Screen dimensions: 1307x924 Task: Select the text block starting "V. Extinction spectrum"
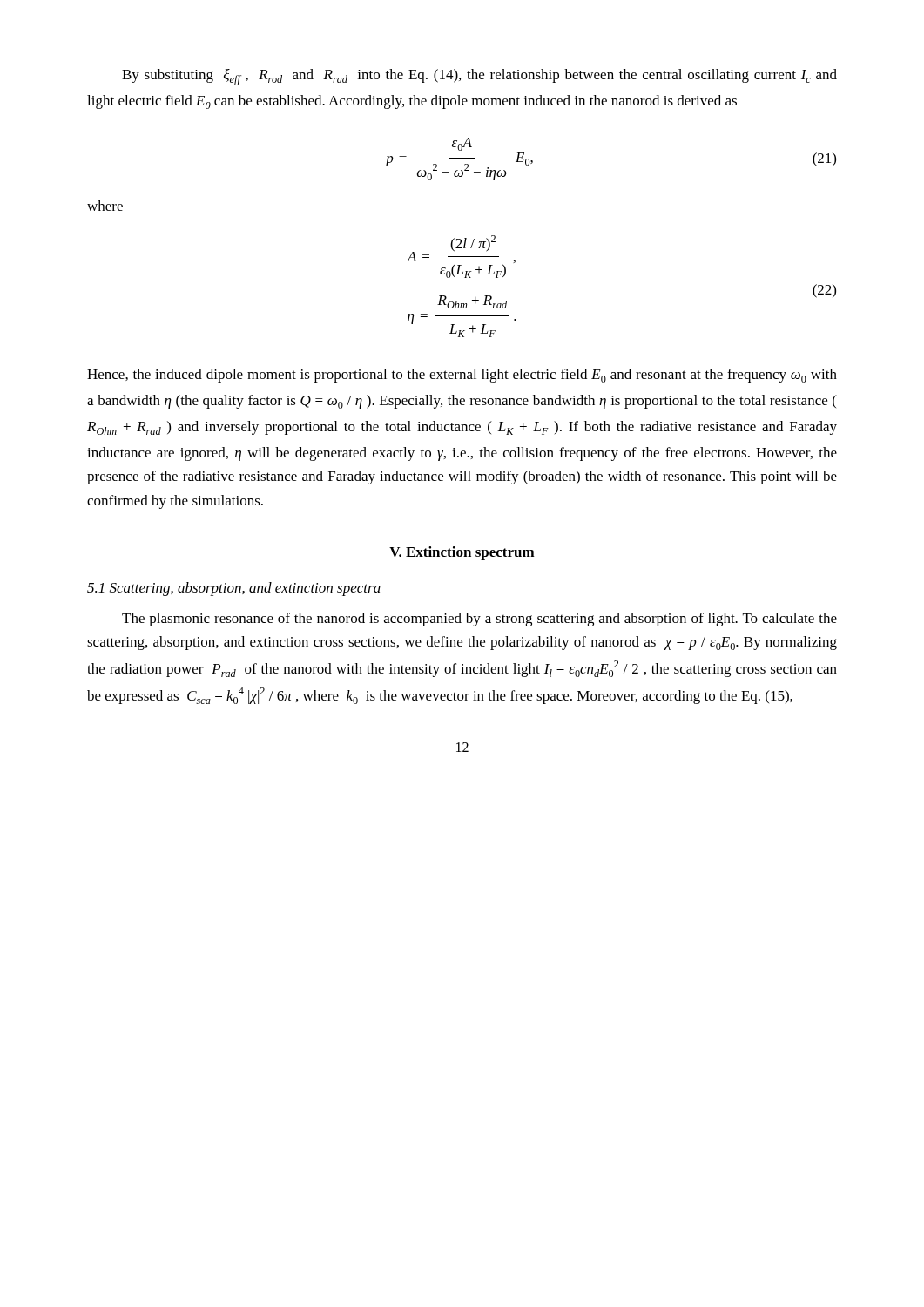point(462,552)
